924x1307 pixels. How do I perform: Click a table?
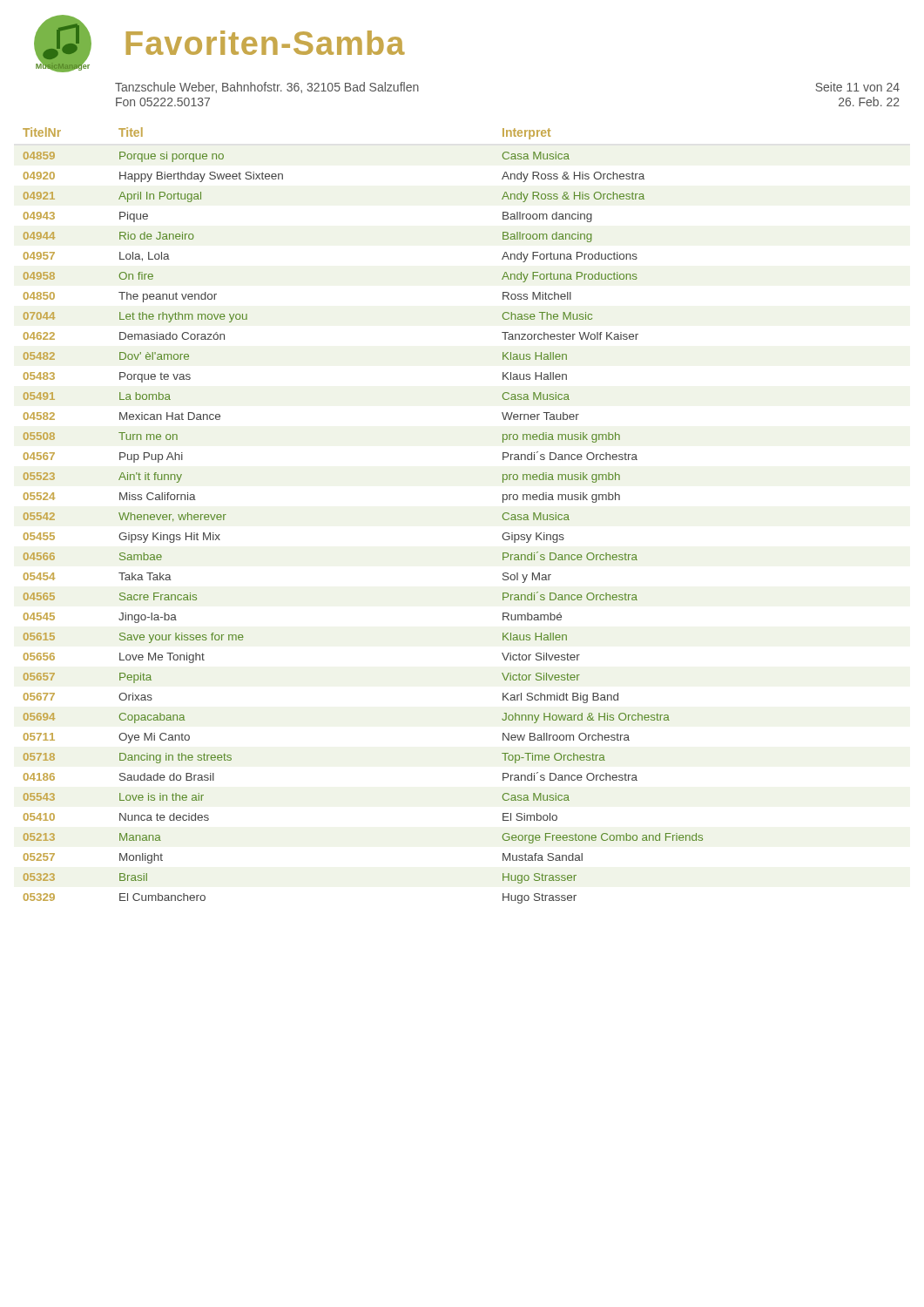pos(462,514)
